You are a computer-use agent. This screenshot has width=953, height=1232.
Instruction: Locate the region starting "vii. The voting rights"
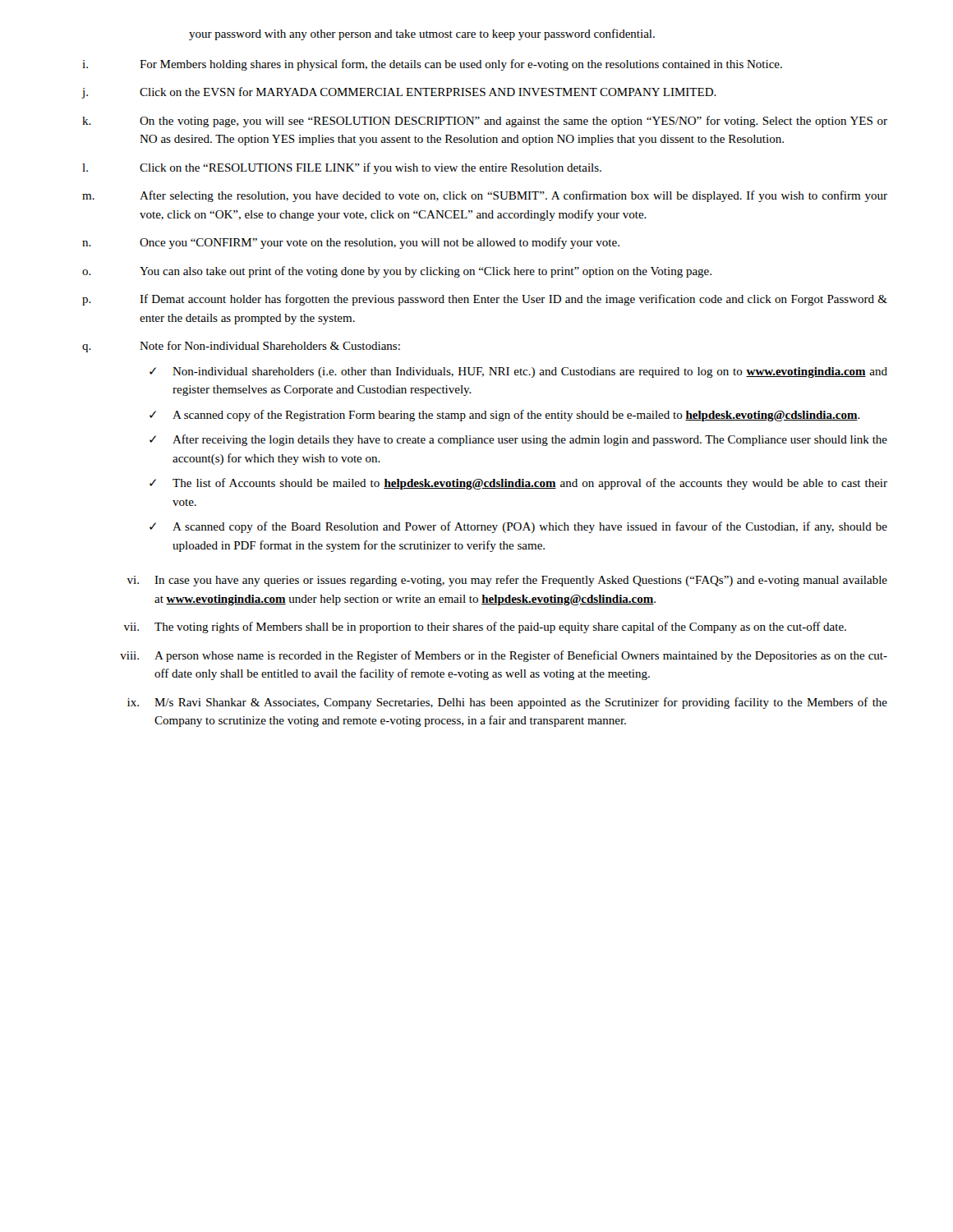tap(485, 627)
